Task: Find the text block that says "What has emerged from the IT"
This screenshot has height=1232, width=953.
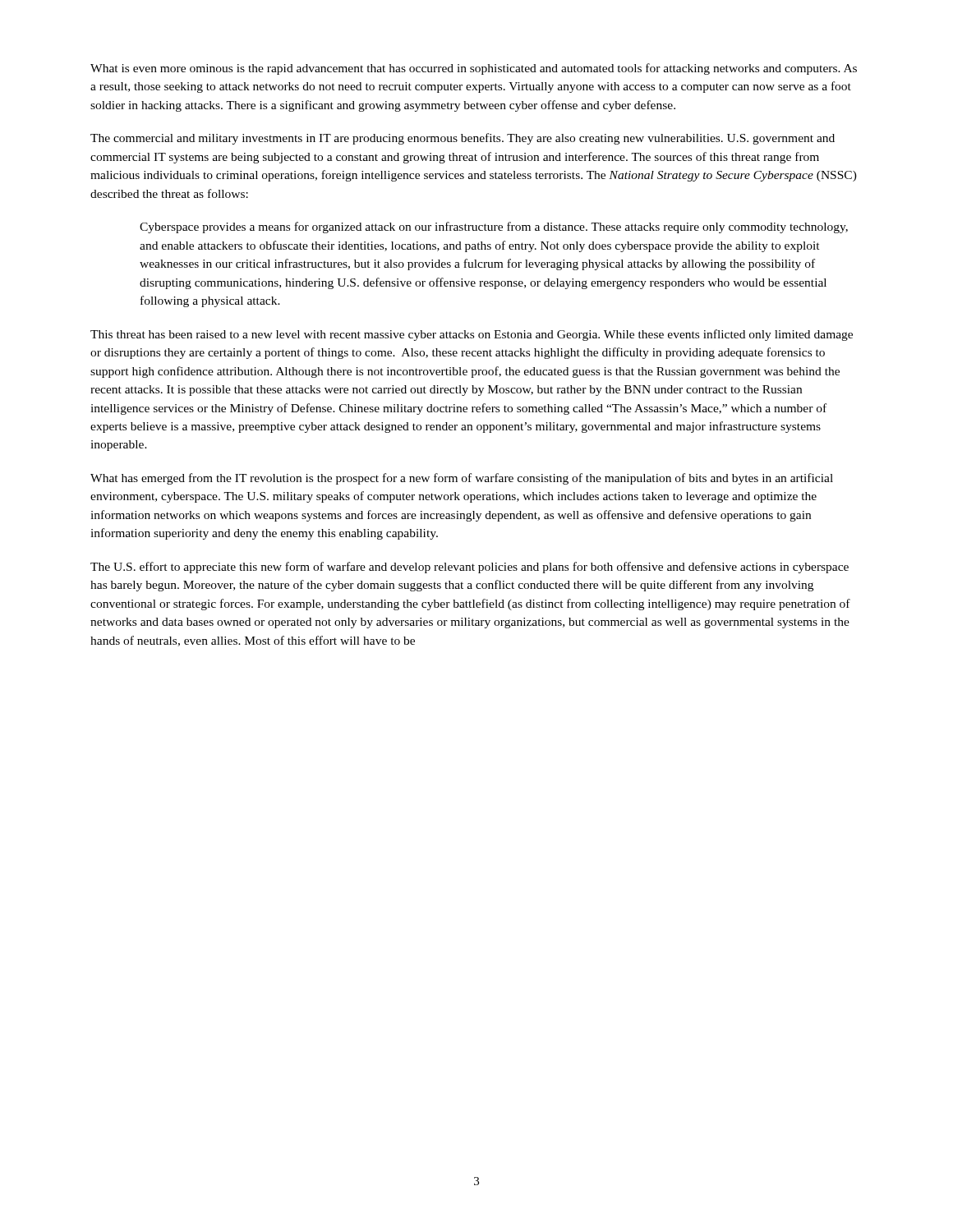Action: tap(462, 505)
